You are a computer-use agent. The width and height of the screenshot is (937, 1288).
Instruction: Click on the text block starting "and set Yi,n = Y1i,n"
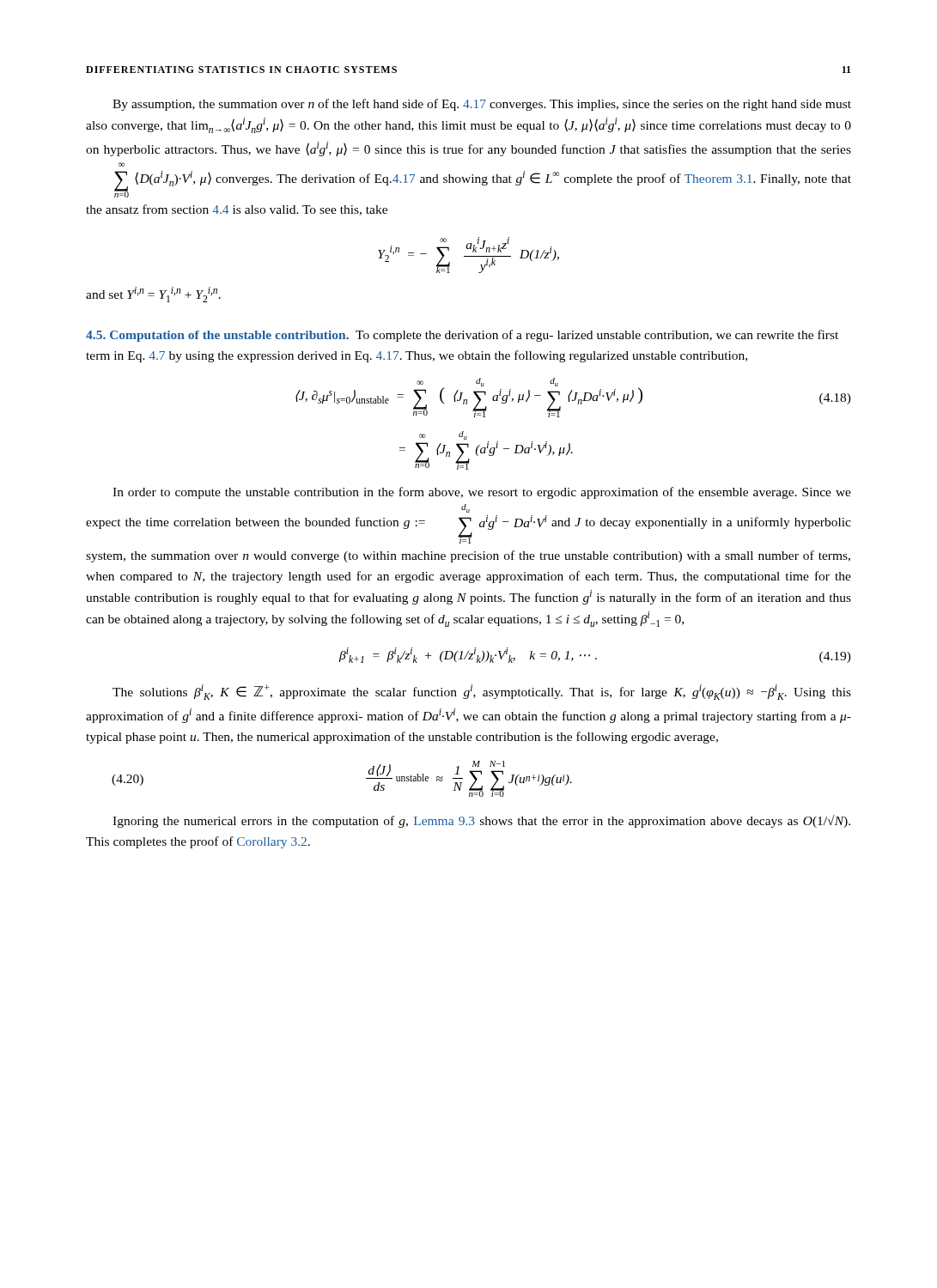[154, 295]
